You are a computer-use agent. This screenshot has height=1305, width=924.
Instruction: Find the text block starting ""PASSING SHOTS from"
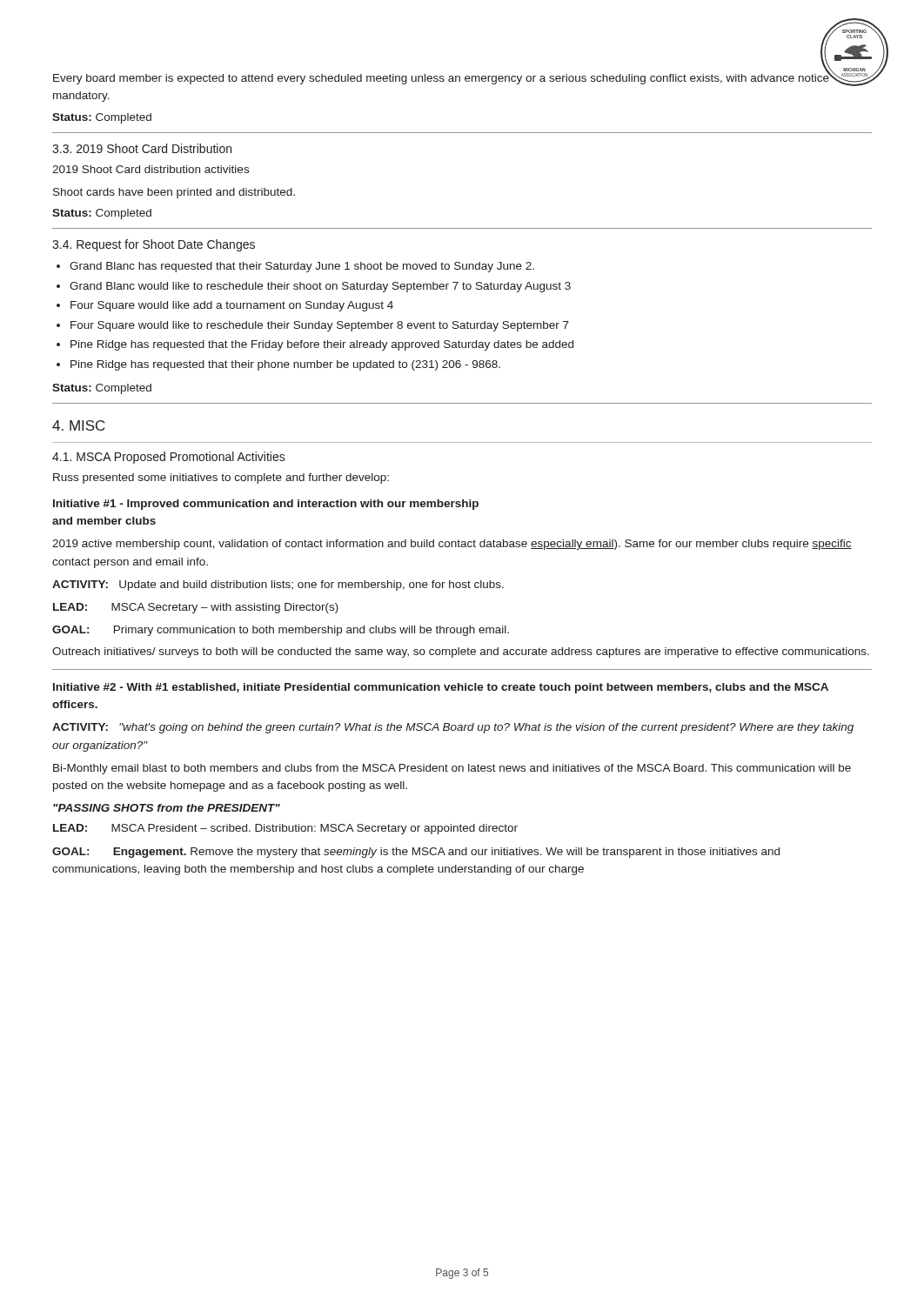166,808
